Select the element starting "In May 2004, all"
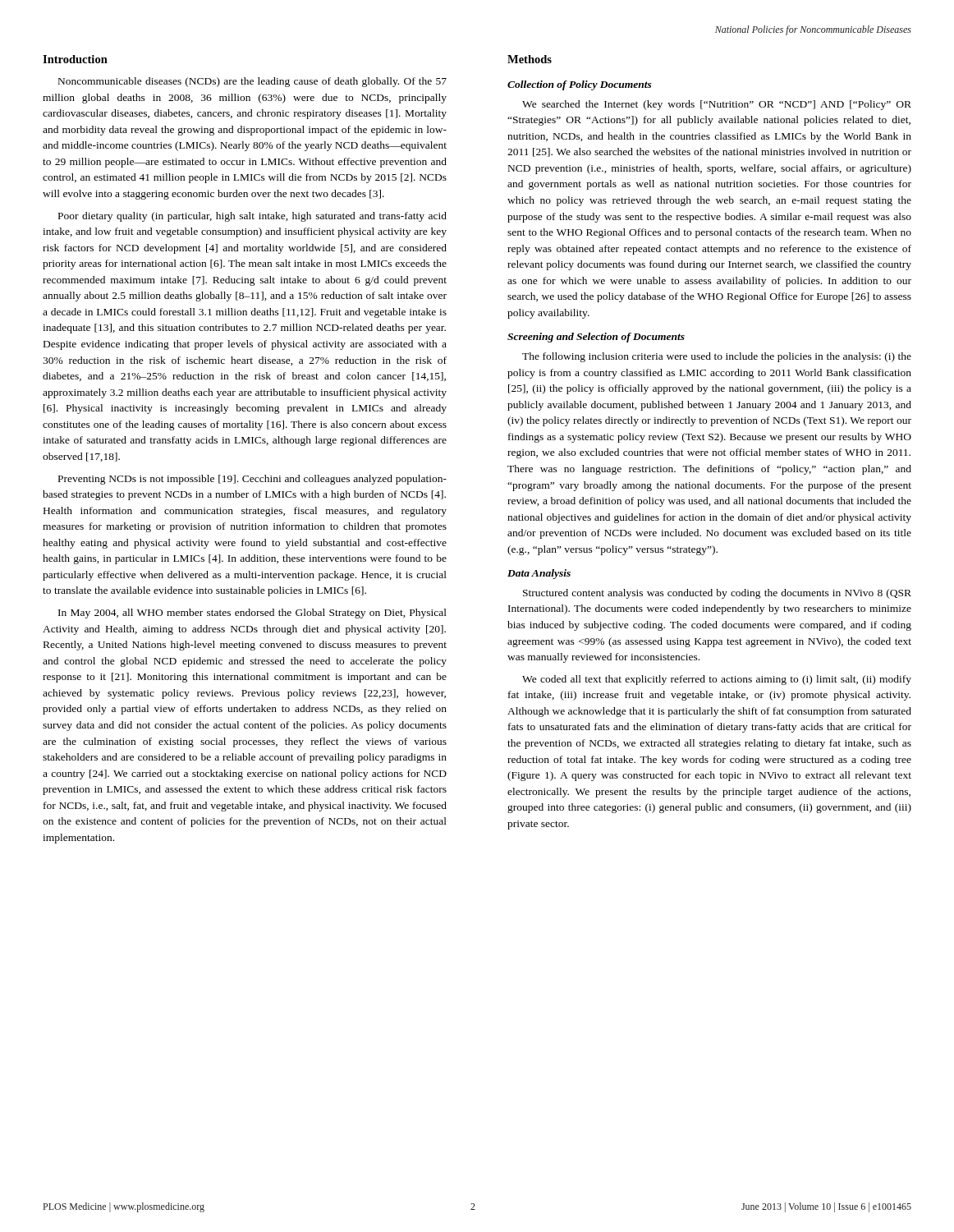This screenshot has width=954, height=1232. [x=245, y=725]
